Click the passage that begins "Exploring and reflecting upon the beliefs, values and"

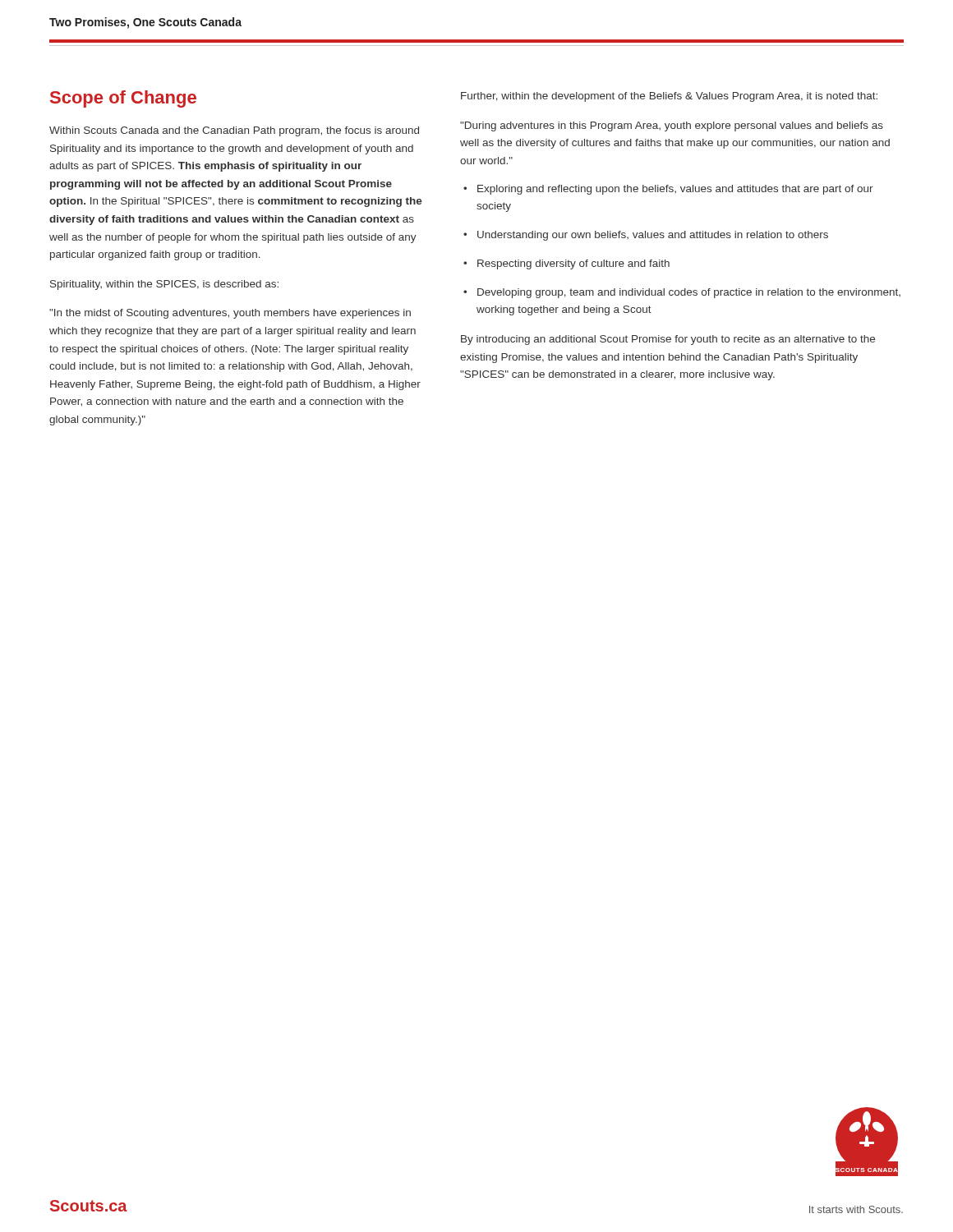tap(682, 198)
